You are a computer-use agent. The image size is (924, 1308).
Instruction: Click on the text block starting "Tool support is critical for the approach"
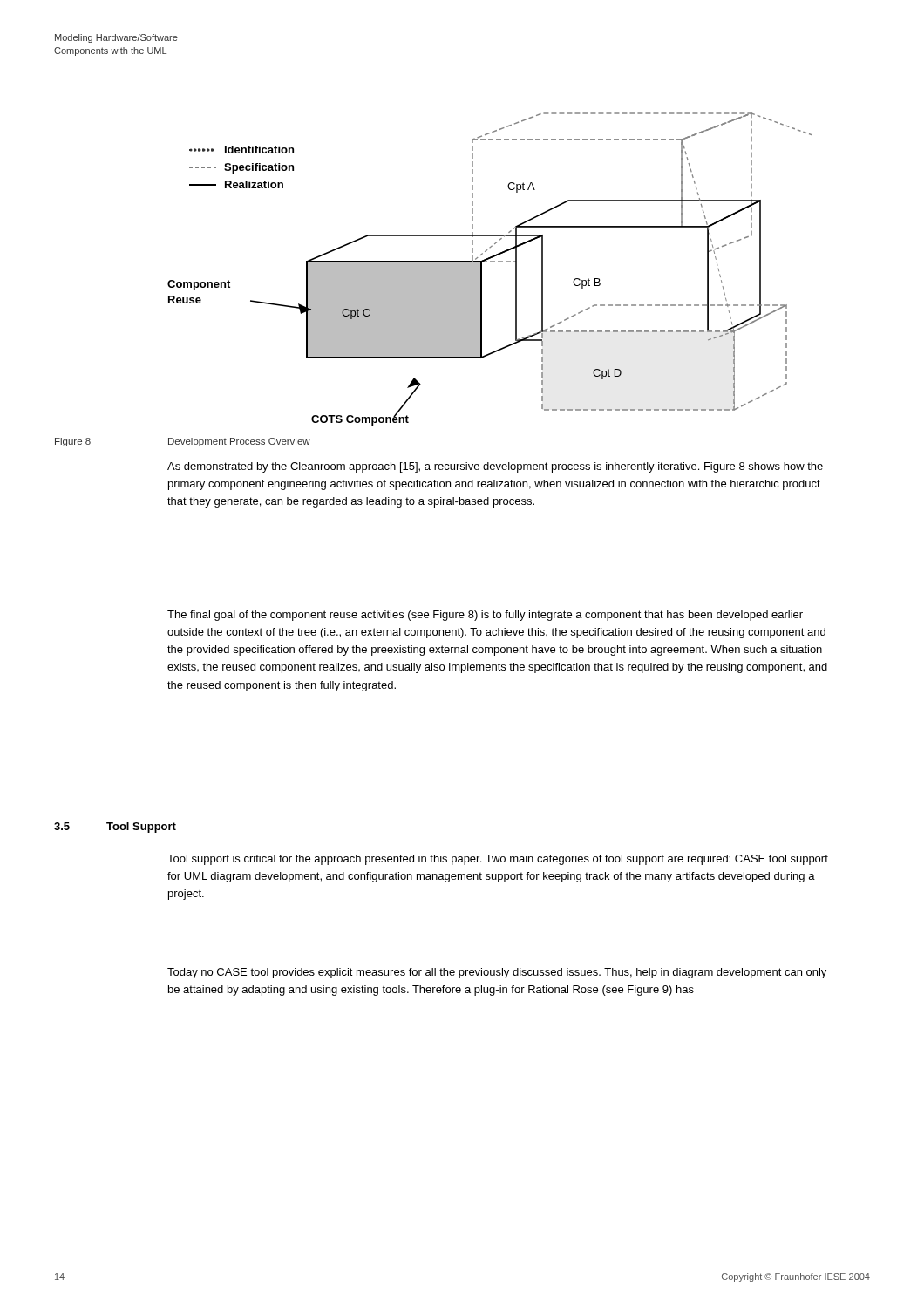498,876
